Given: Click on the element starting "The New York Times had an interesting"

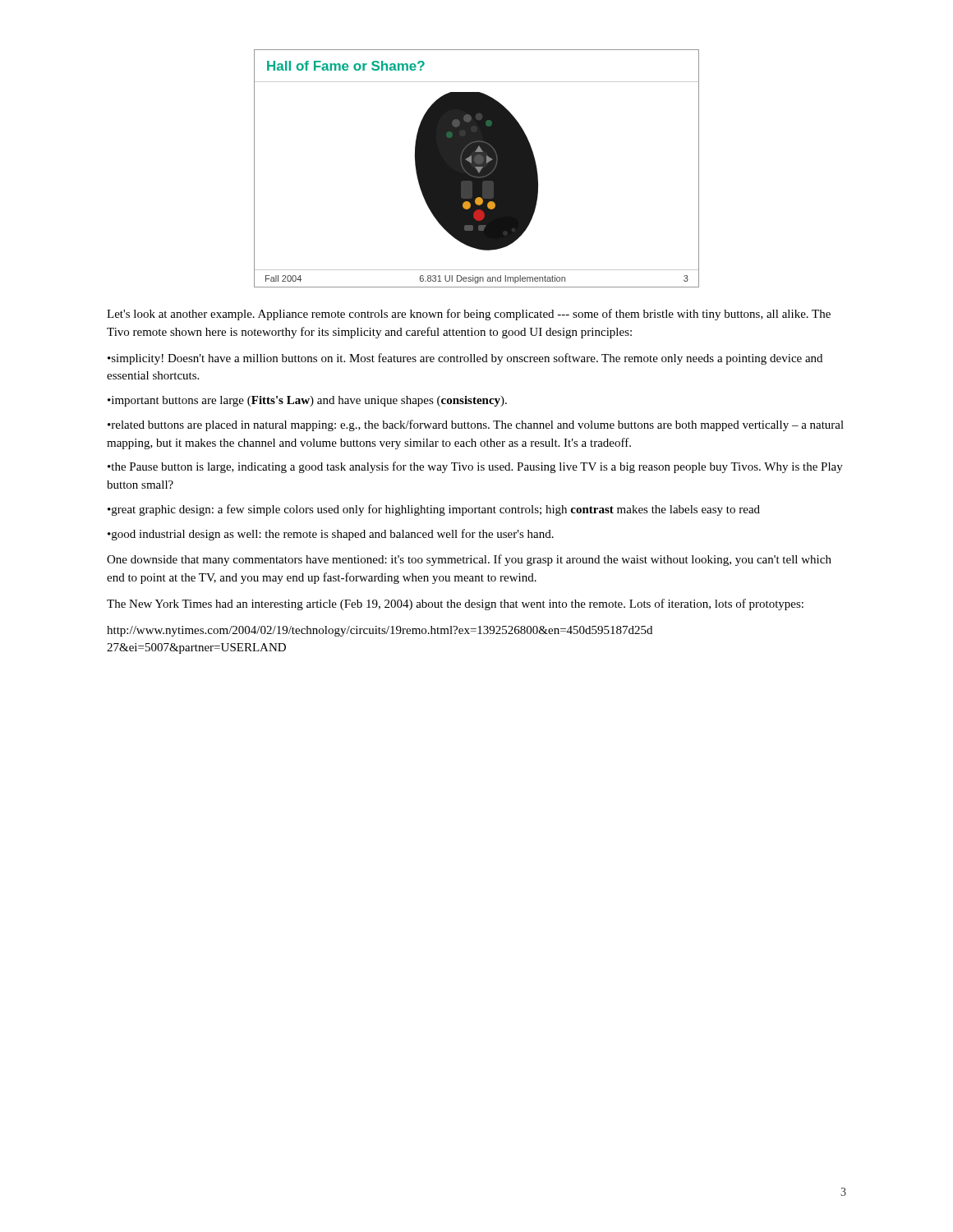Looking at the screenshot, I should coord(456,603).
